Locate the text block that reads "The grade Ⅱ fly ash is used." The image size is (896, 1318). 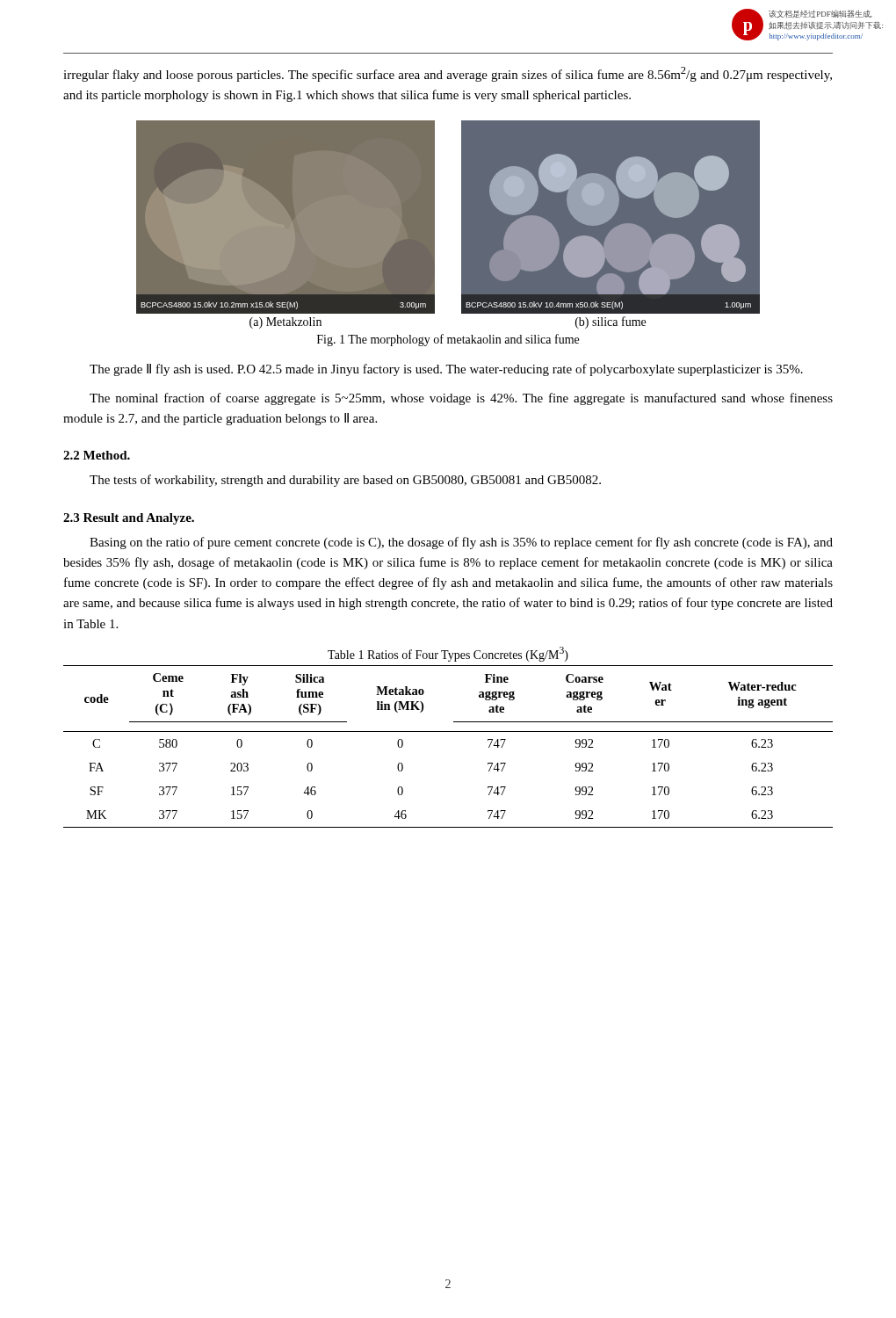pyautogui.click(x=446, y=369)
